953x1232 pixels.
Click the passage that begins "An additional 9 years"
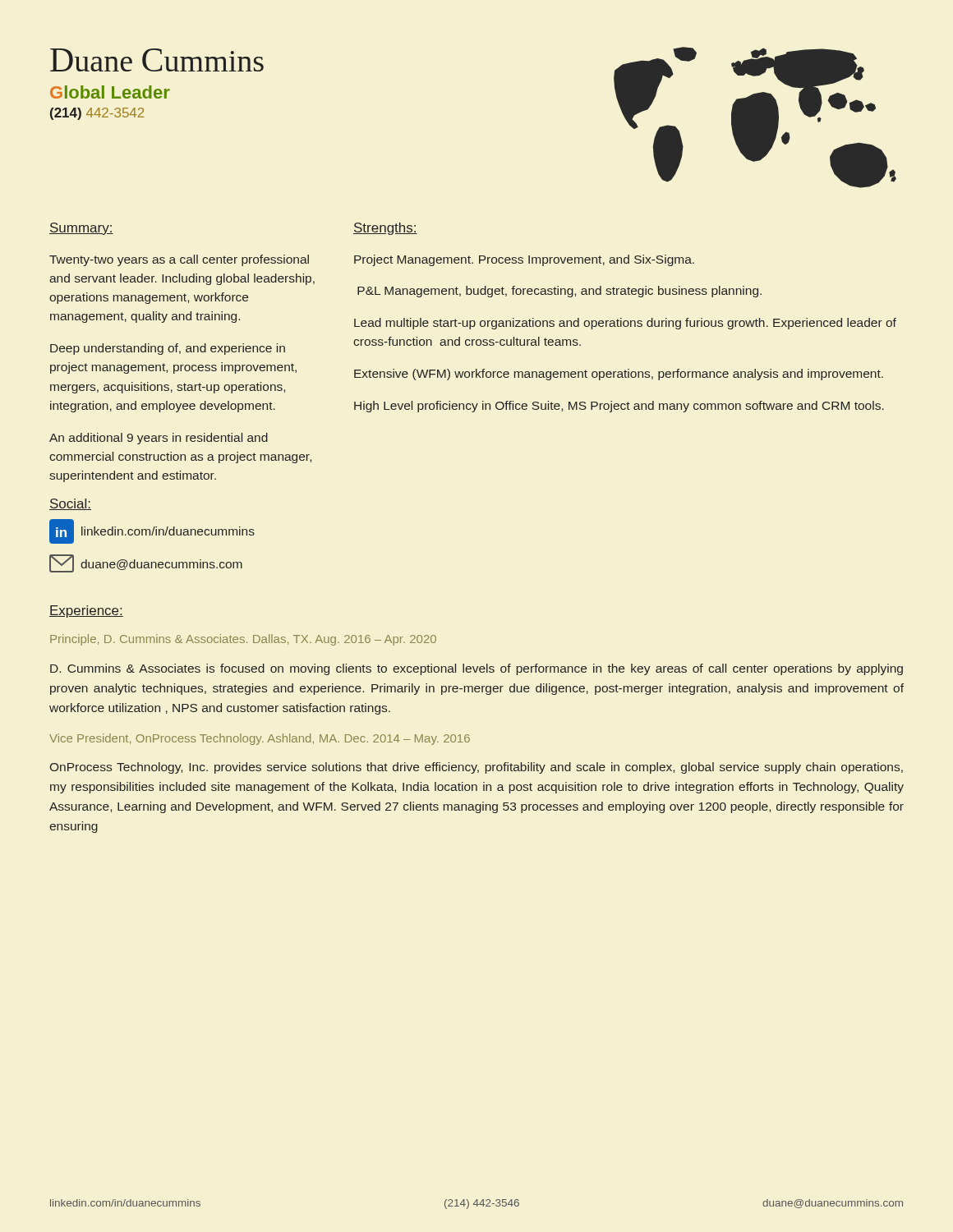(185, 456)
